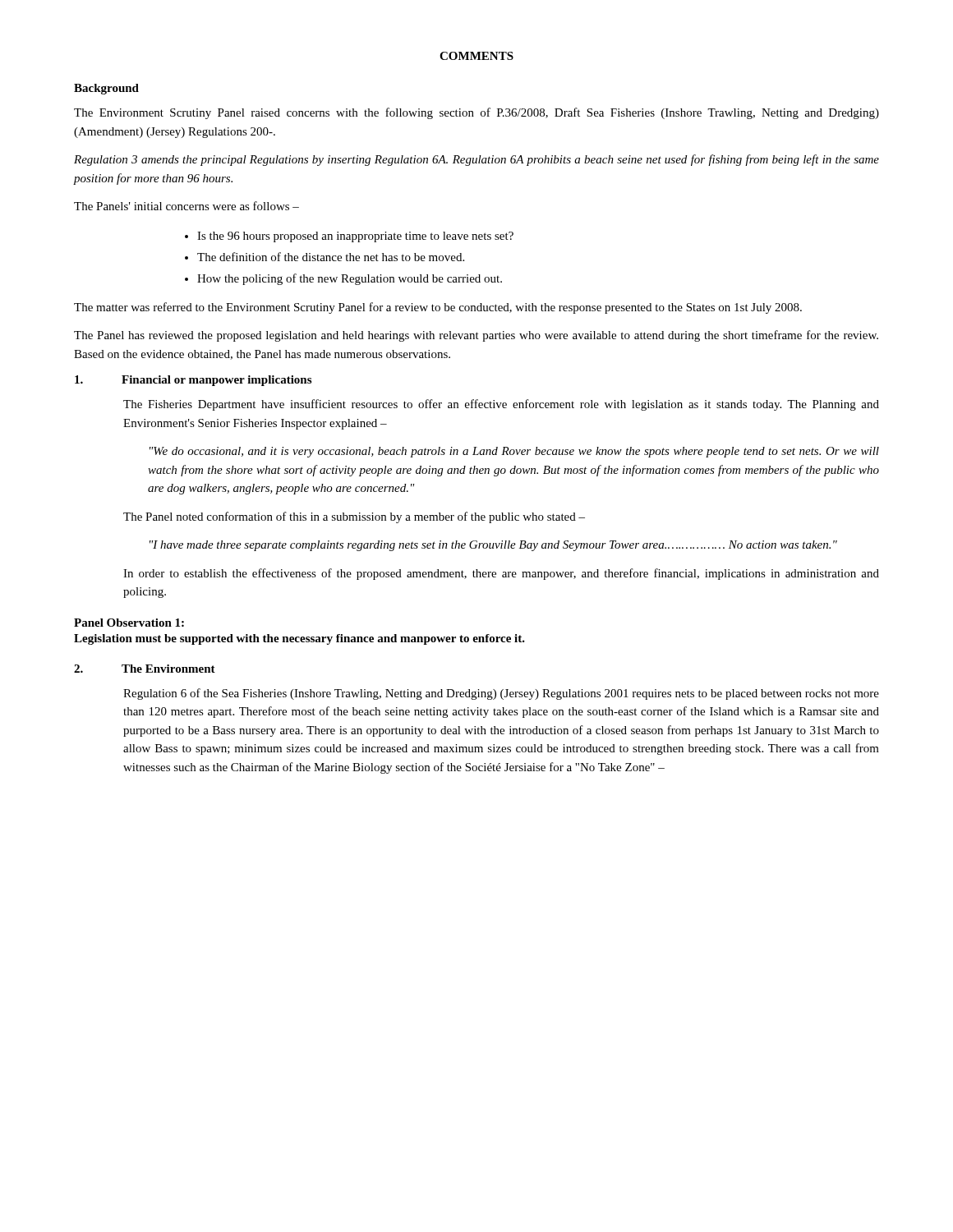This screenshot has width=953, height=1232.
Task: Point to the region starting "In order to"
Action: coord(501,582)
